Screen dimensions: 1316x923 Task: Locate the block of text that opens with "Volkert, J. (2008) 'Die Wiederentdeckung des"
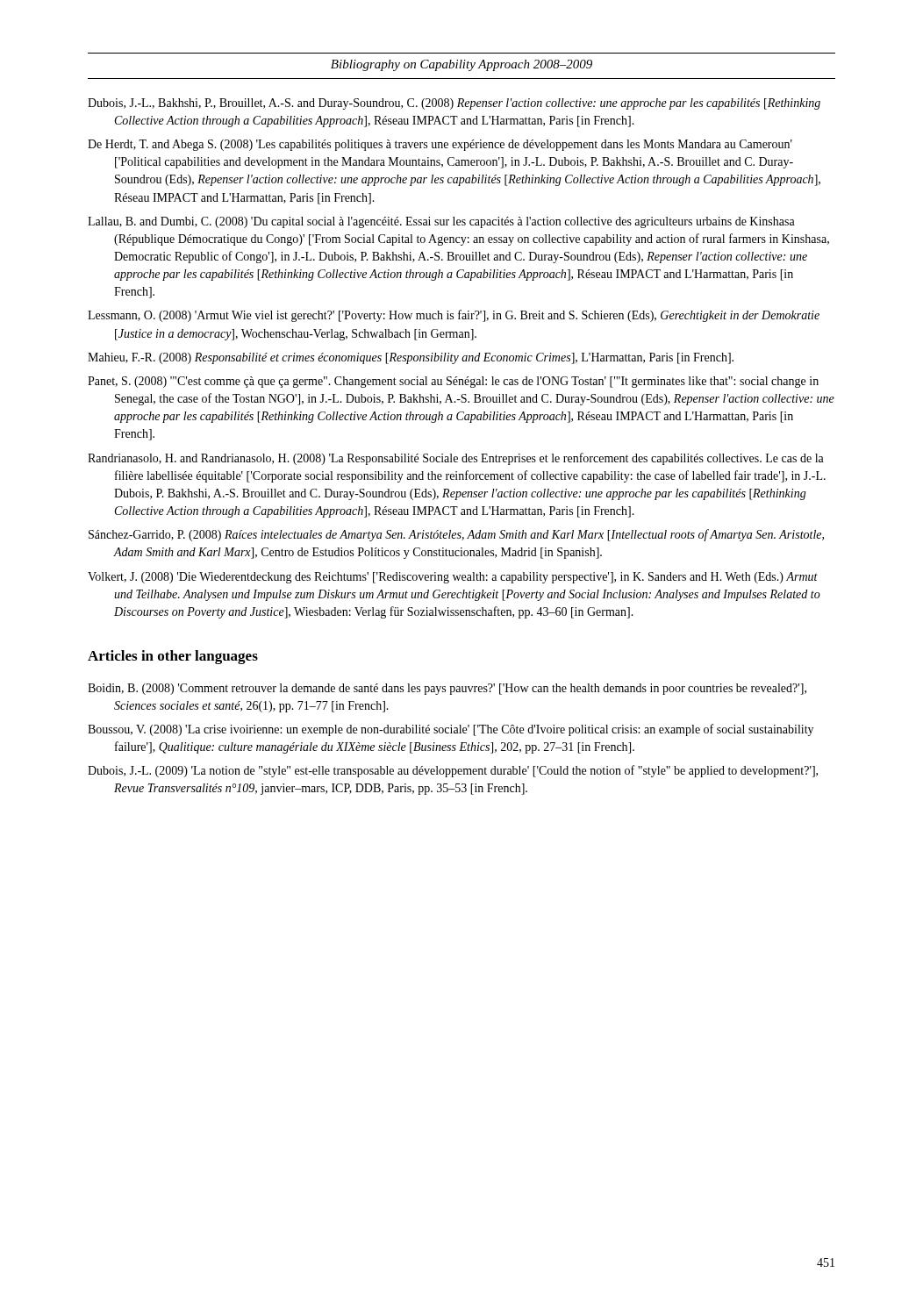pyautogui.click(x=454, y=594)
